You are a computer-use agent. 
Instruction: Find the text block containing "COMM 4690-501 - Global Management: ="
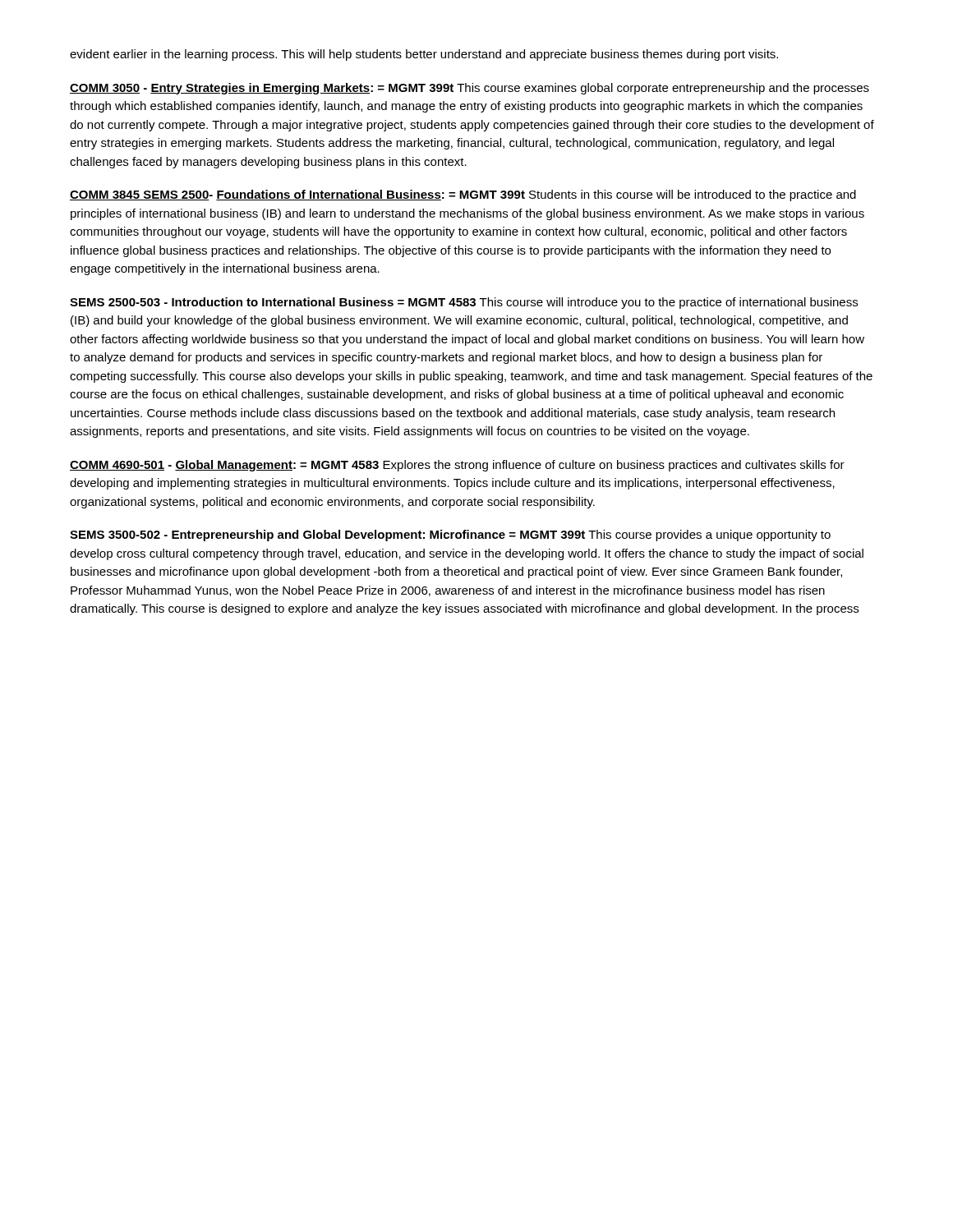click(457, 483)
